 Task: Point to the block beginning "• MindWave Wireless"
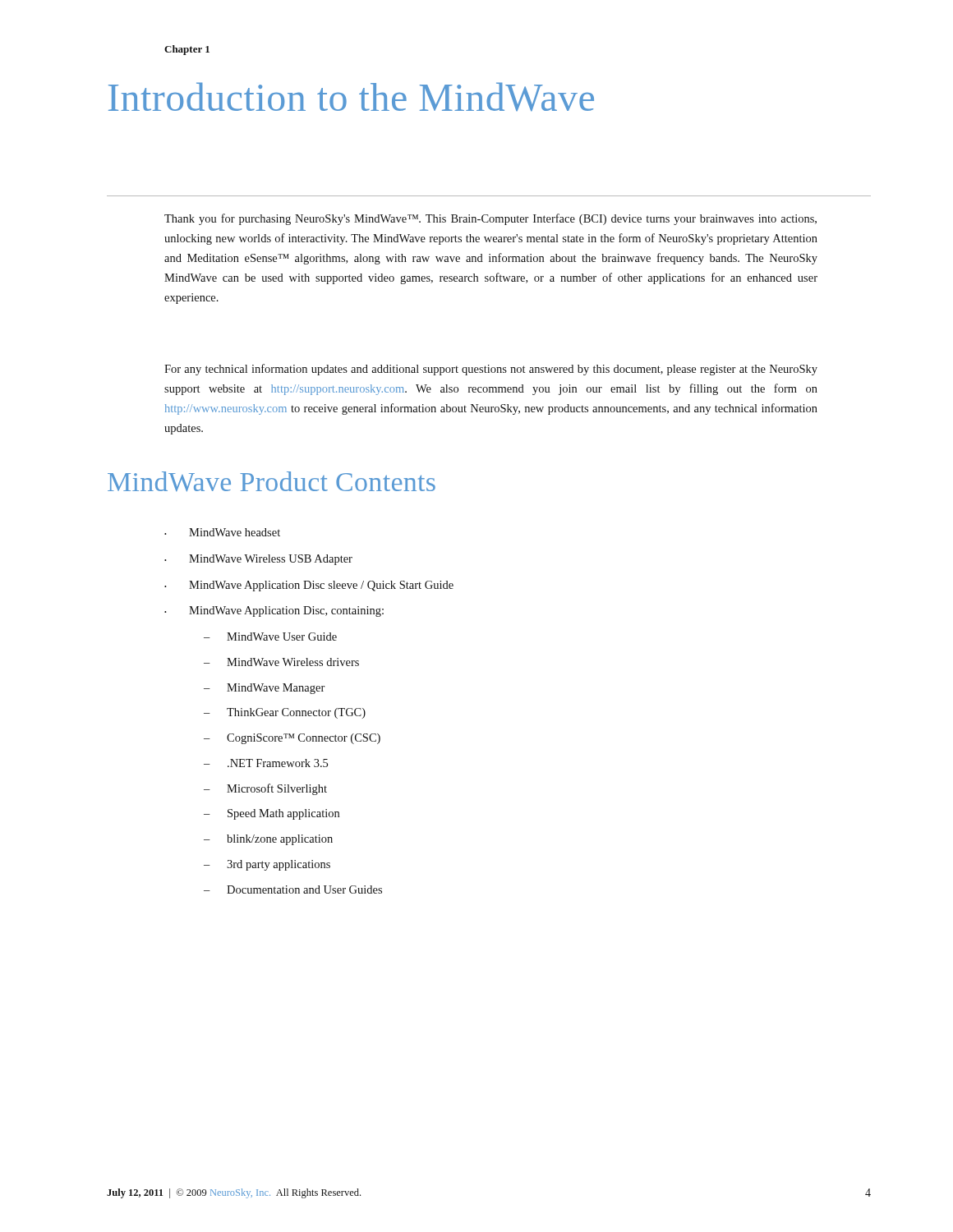[258, 559]
